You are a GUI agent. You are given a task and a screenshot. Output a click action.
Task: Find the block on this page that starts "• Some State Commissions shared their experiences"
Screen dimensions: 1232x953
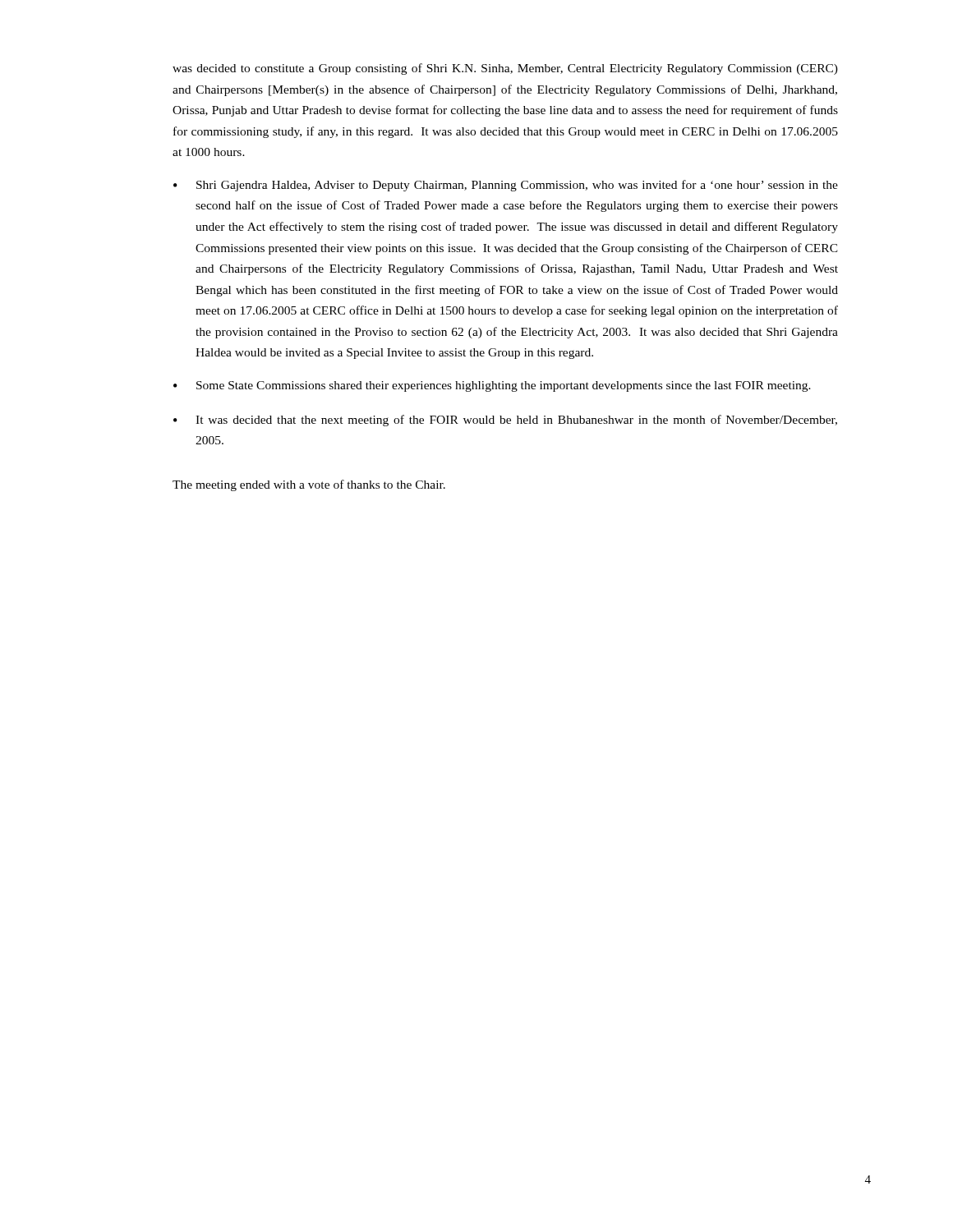coord(505,386)
